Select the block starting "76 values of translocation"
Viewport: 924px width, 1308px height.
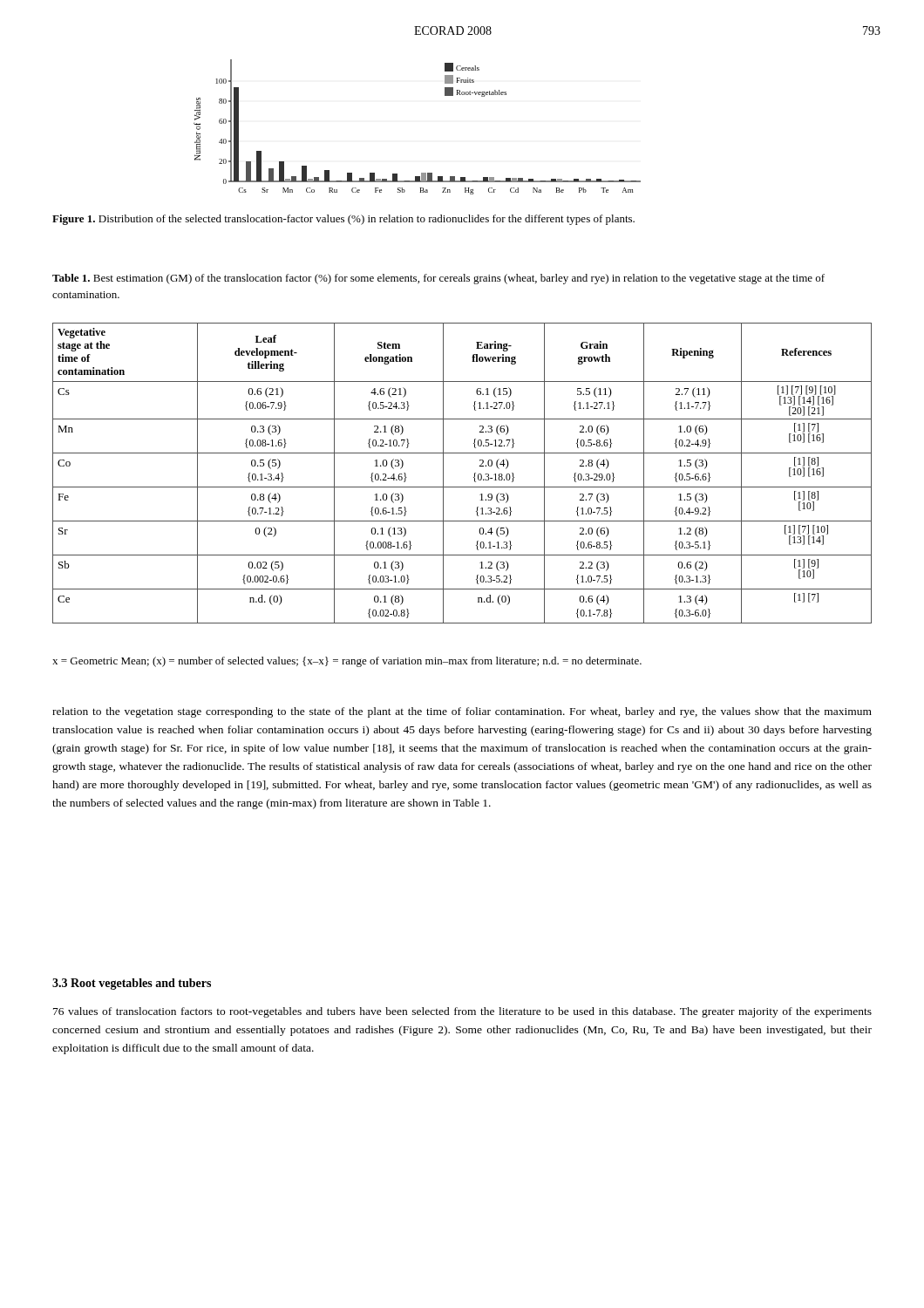462,1029
